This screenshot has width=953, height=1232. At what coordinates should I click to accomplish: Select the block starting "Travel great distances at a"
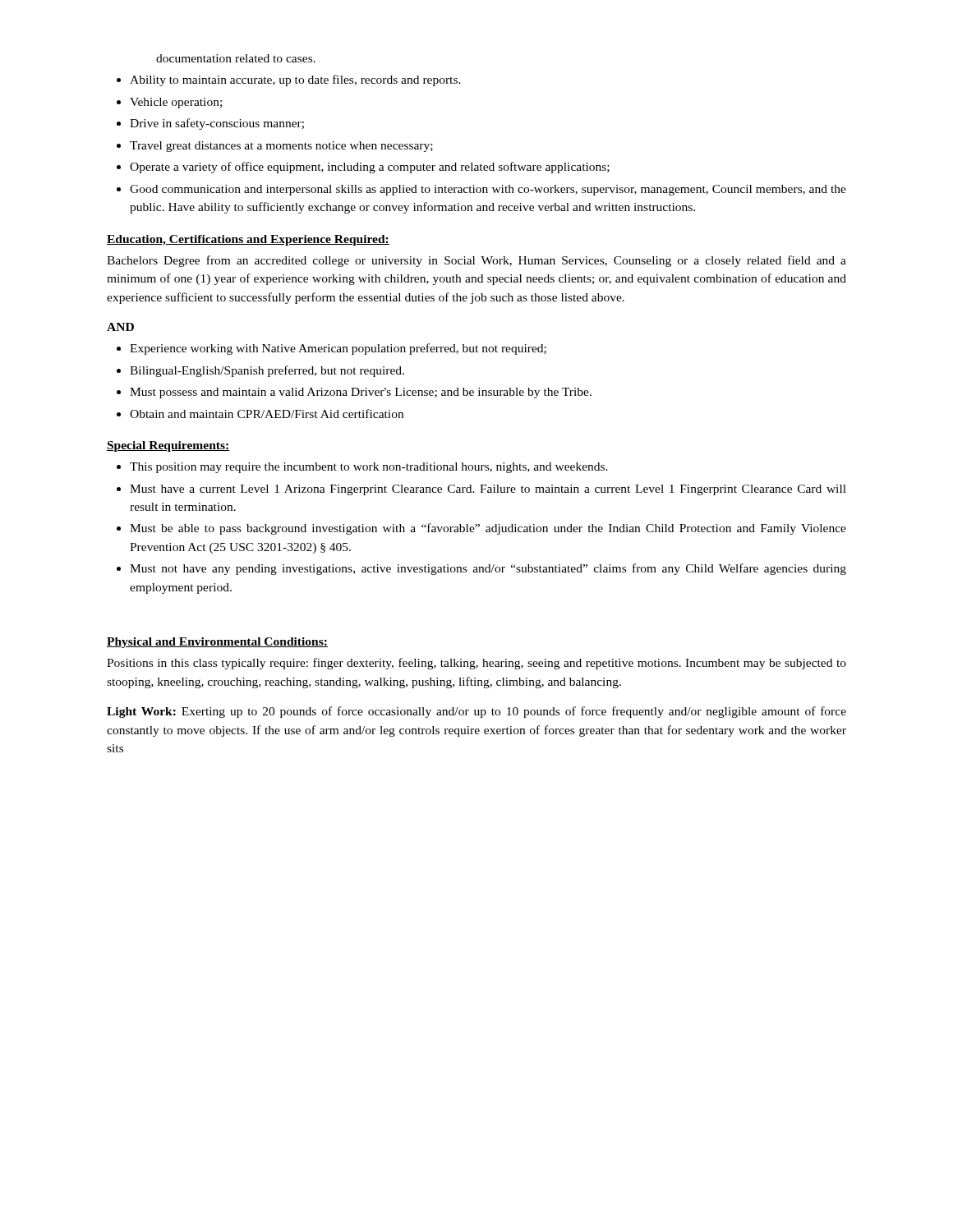click(x=281, y=147)
